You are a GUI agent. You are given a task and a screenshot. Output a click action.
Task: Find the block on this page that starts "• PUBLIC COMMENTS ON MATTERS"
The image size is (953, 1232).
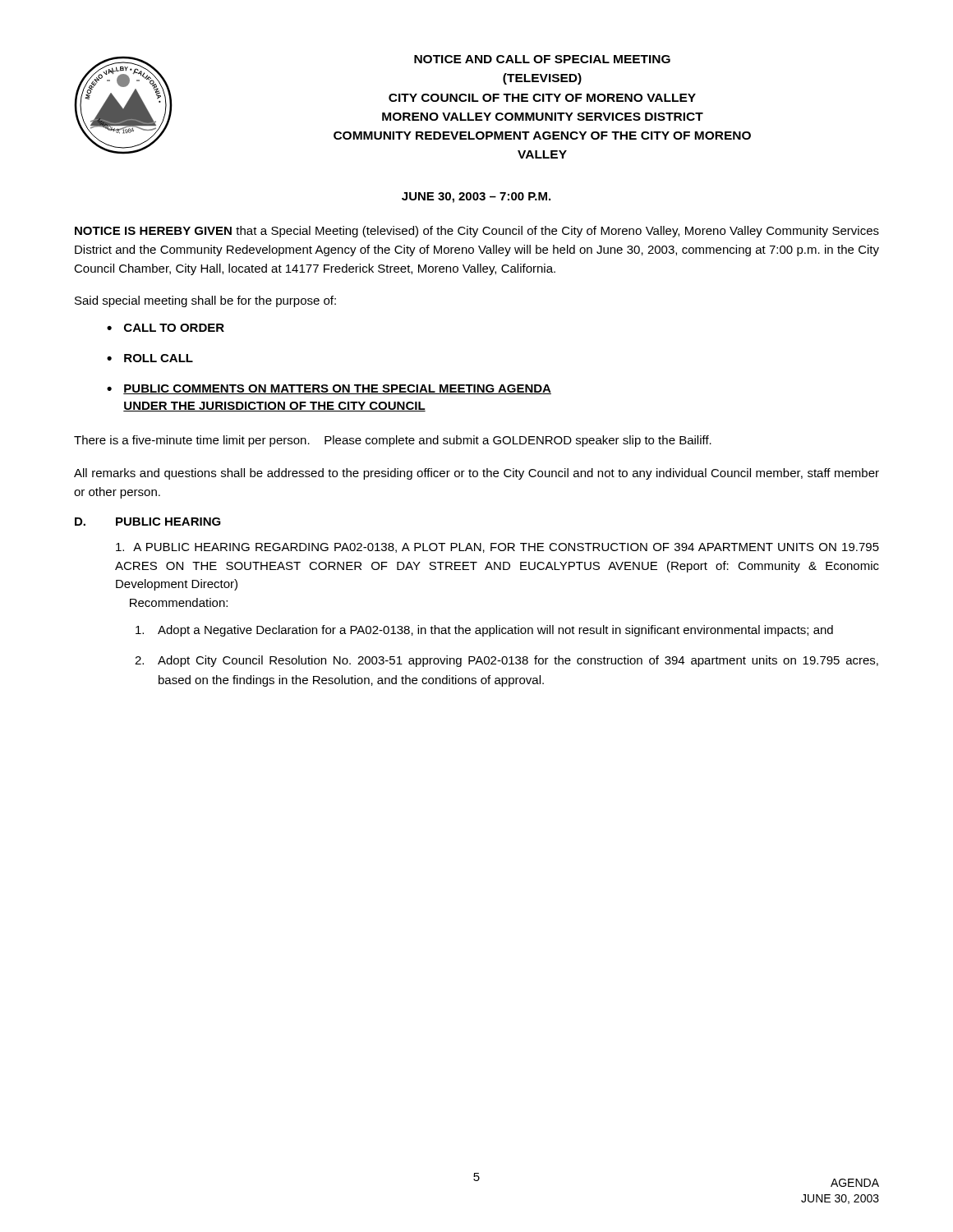[329, 397]
